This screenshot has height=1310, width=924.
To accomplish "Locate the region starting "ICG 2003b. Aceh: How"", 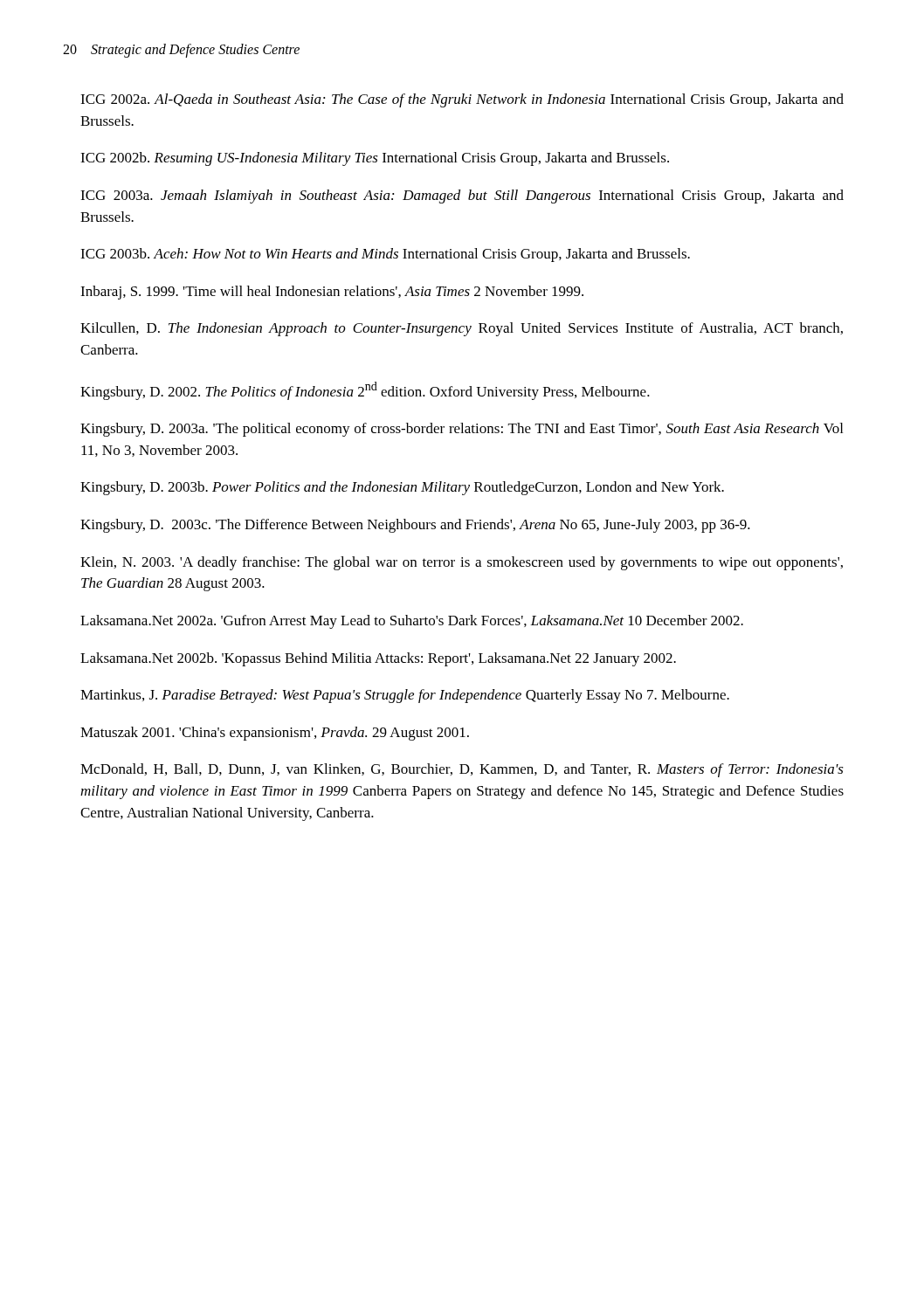I will [x=386, y=254].
